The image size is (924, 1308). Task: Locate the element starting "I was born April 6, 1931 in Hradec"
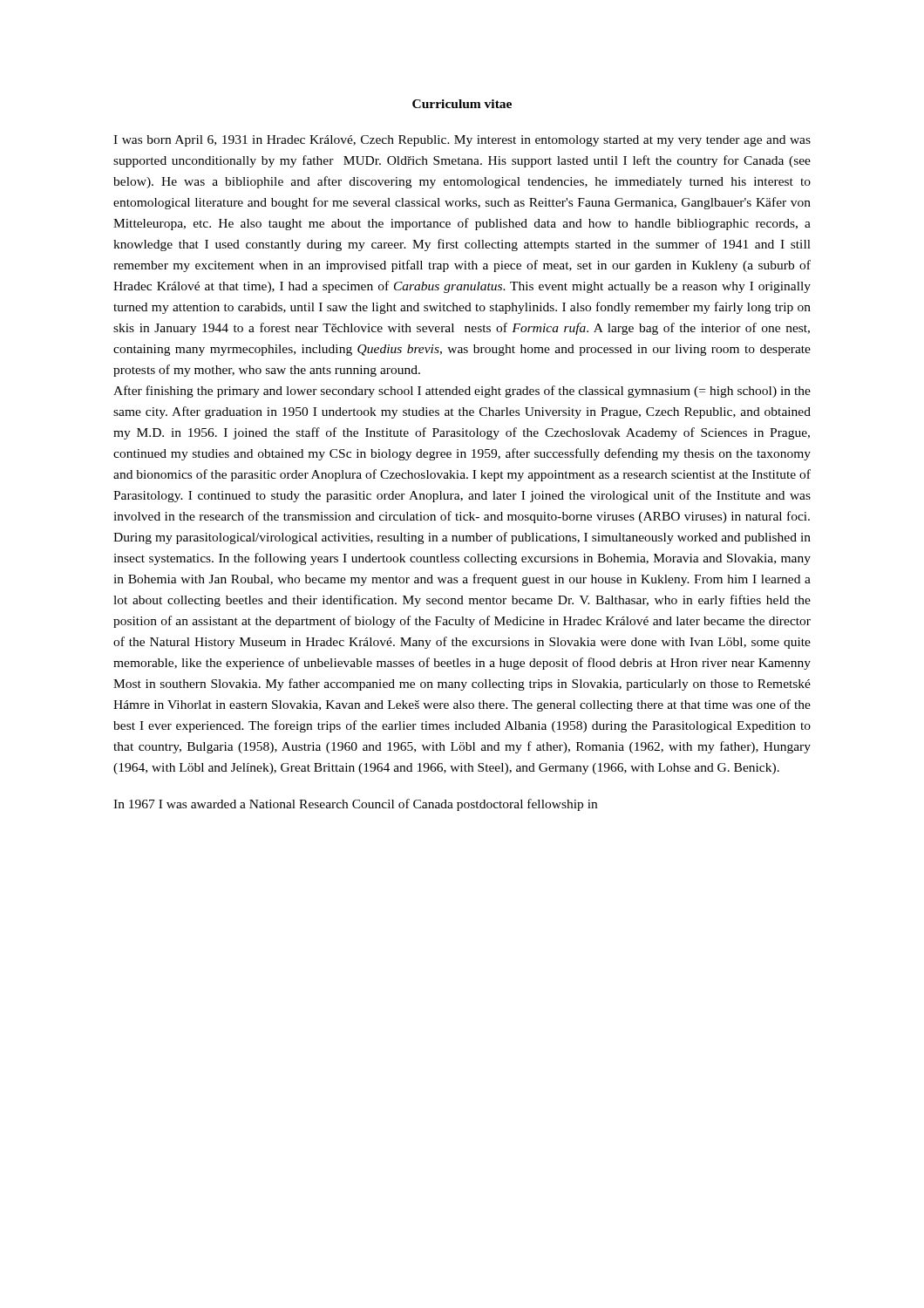[462, 255]
